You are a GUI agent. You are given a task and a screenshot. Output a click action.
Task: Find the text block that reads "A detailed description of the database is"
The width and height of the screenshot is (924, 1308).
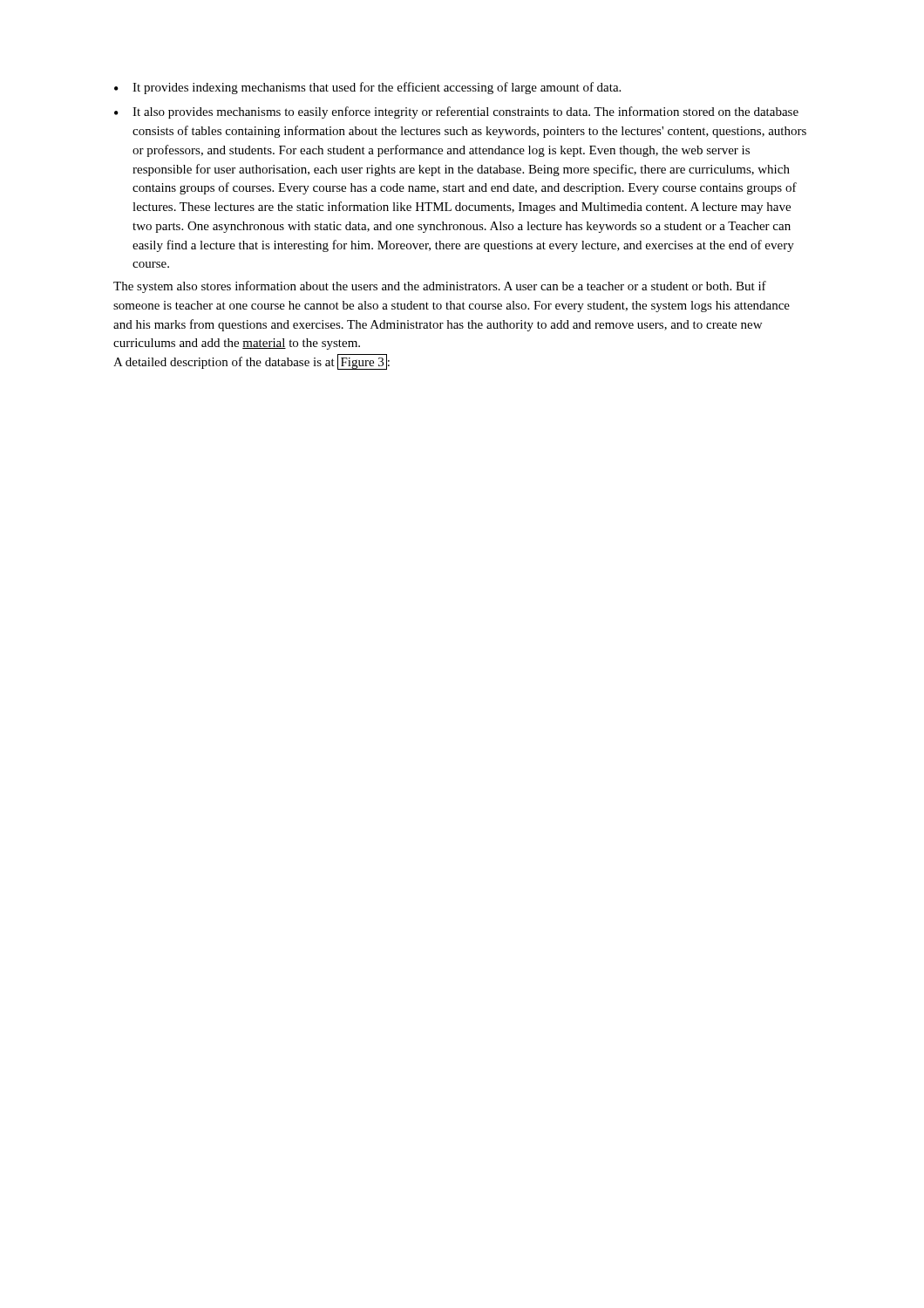252,362
